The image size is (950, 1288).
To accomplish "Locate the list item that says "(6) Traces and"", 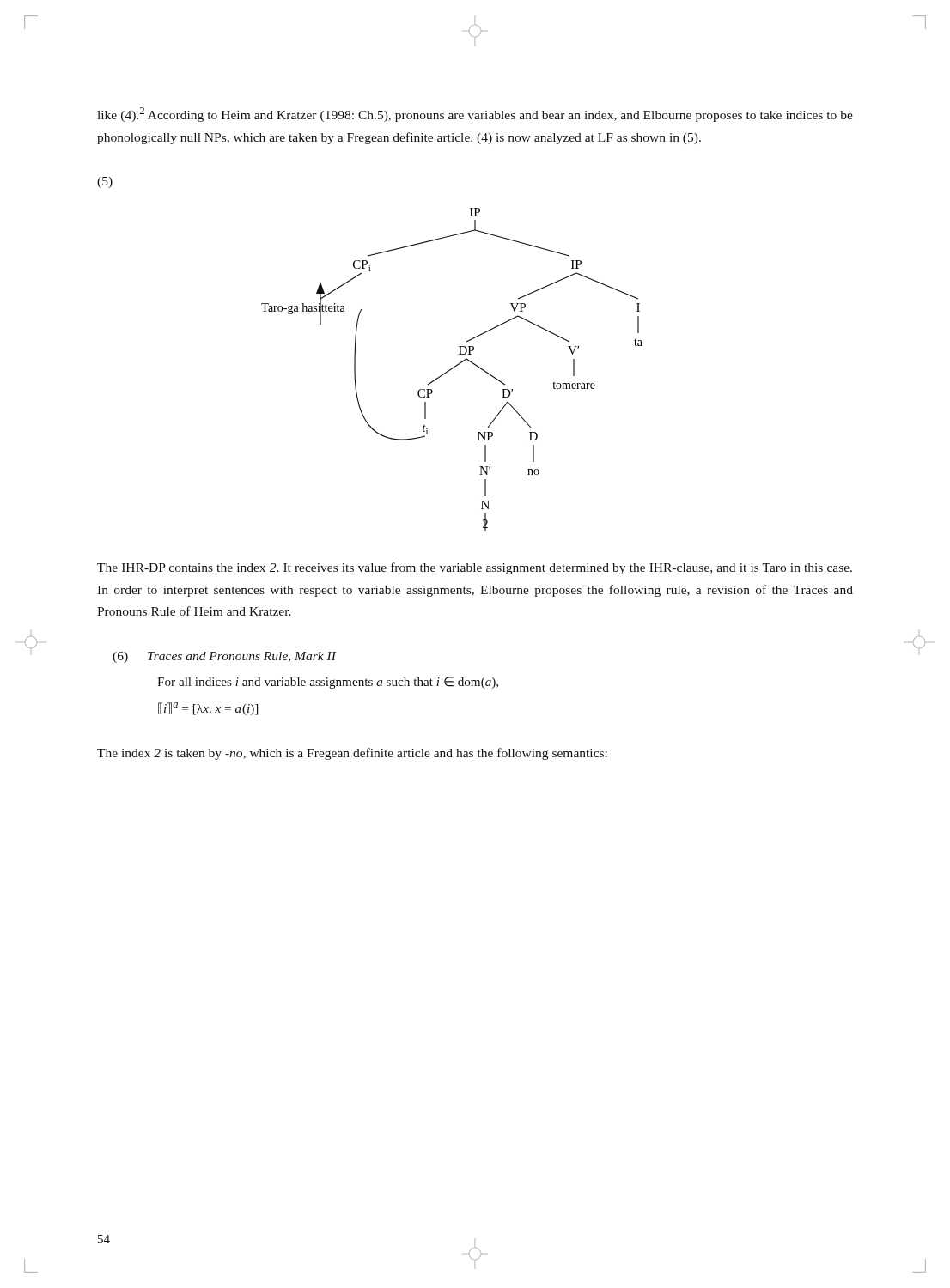I will [x=483, y=684].
